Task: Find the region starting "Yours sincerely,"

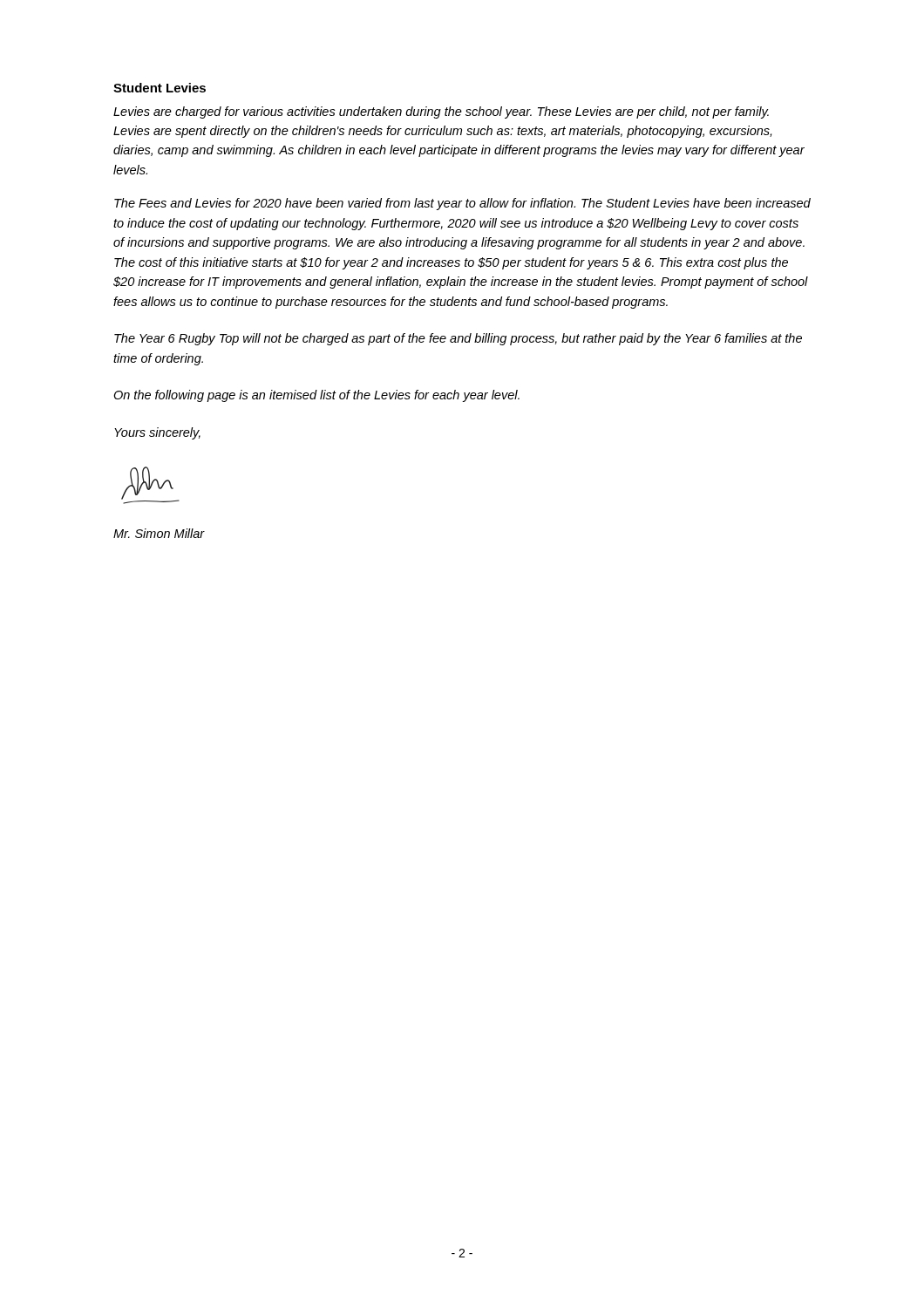Action: (x=157, y=432)
